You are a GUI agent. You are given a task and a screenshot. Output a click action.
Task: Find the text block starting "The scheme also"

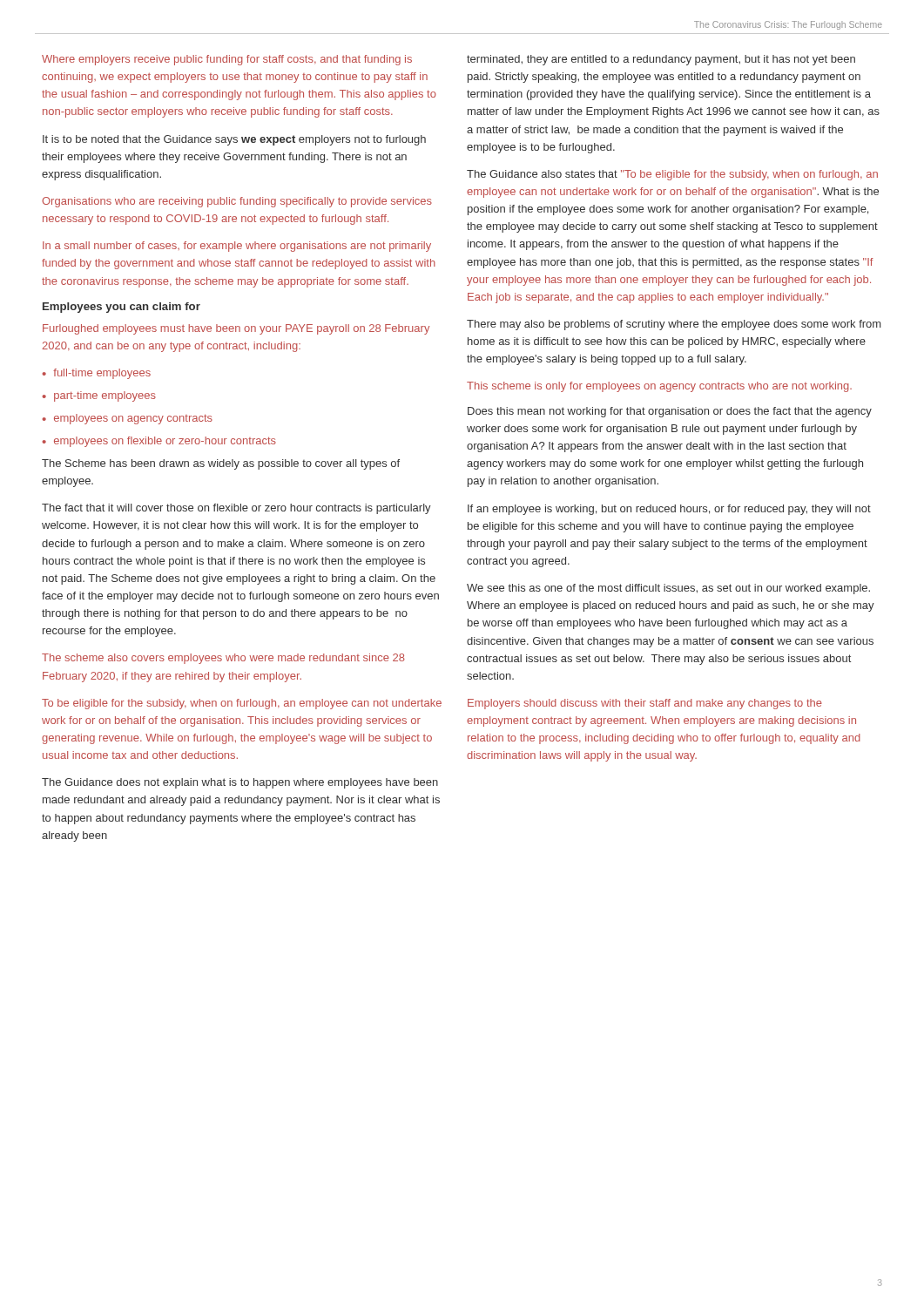click(x=223, y=667)
